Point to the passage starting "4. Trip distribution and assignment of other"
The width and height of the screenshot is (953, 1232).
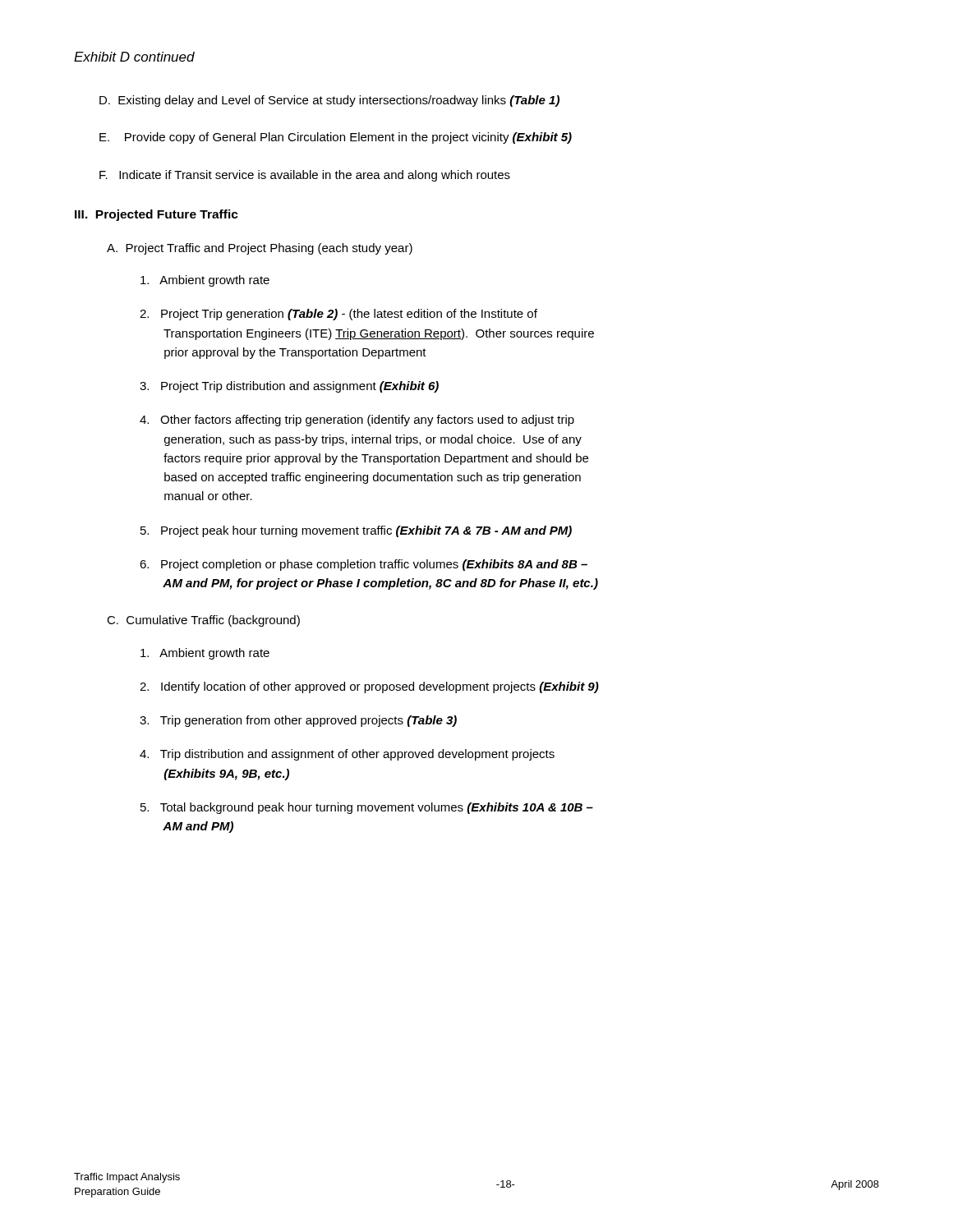pos(347,763)
